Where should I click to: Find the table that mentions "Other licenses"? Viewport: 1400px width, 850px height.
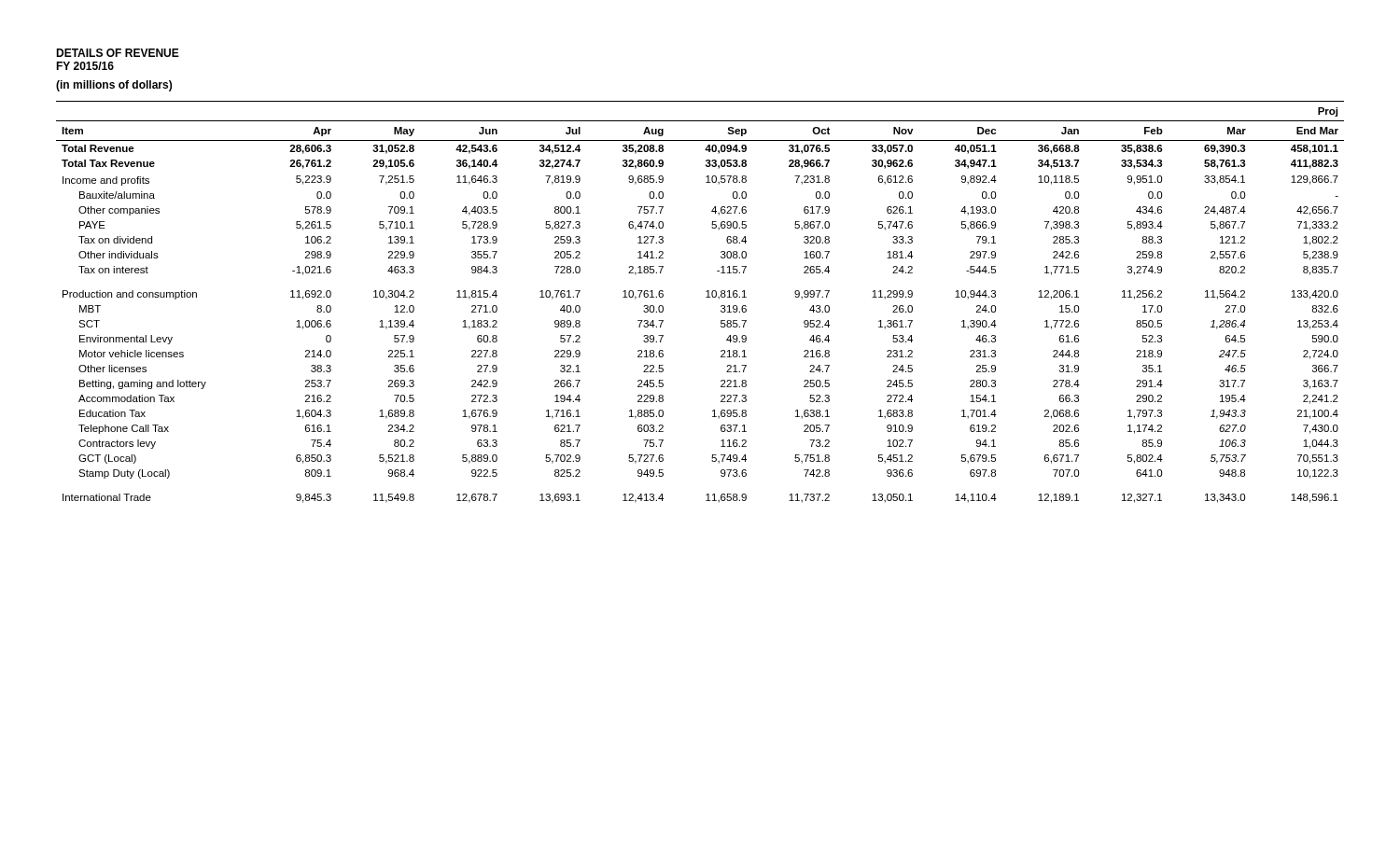tap(700, 303)
